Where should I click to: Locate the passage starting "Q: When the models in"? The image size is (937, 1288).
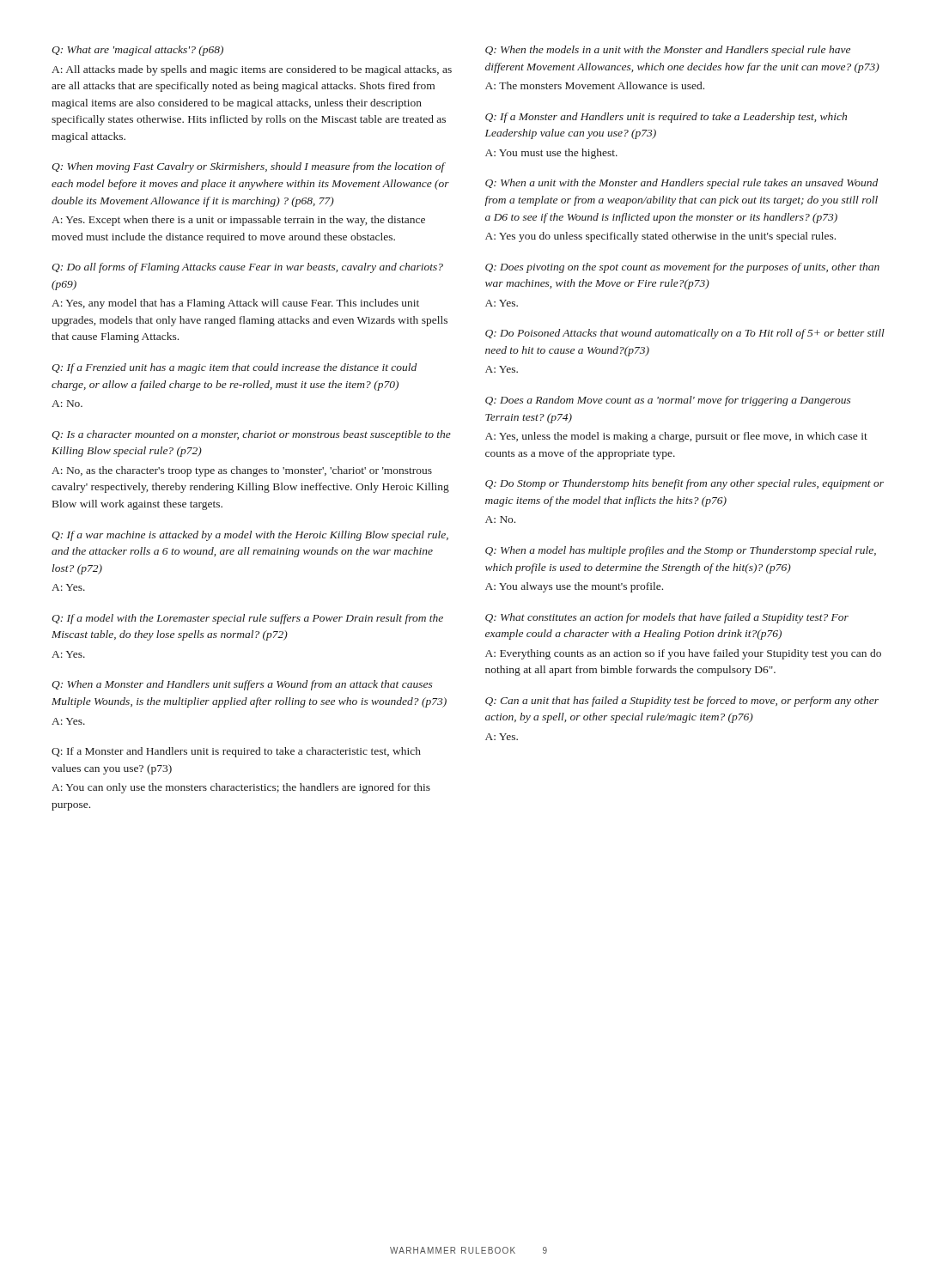pos(685,68)
